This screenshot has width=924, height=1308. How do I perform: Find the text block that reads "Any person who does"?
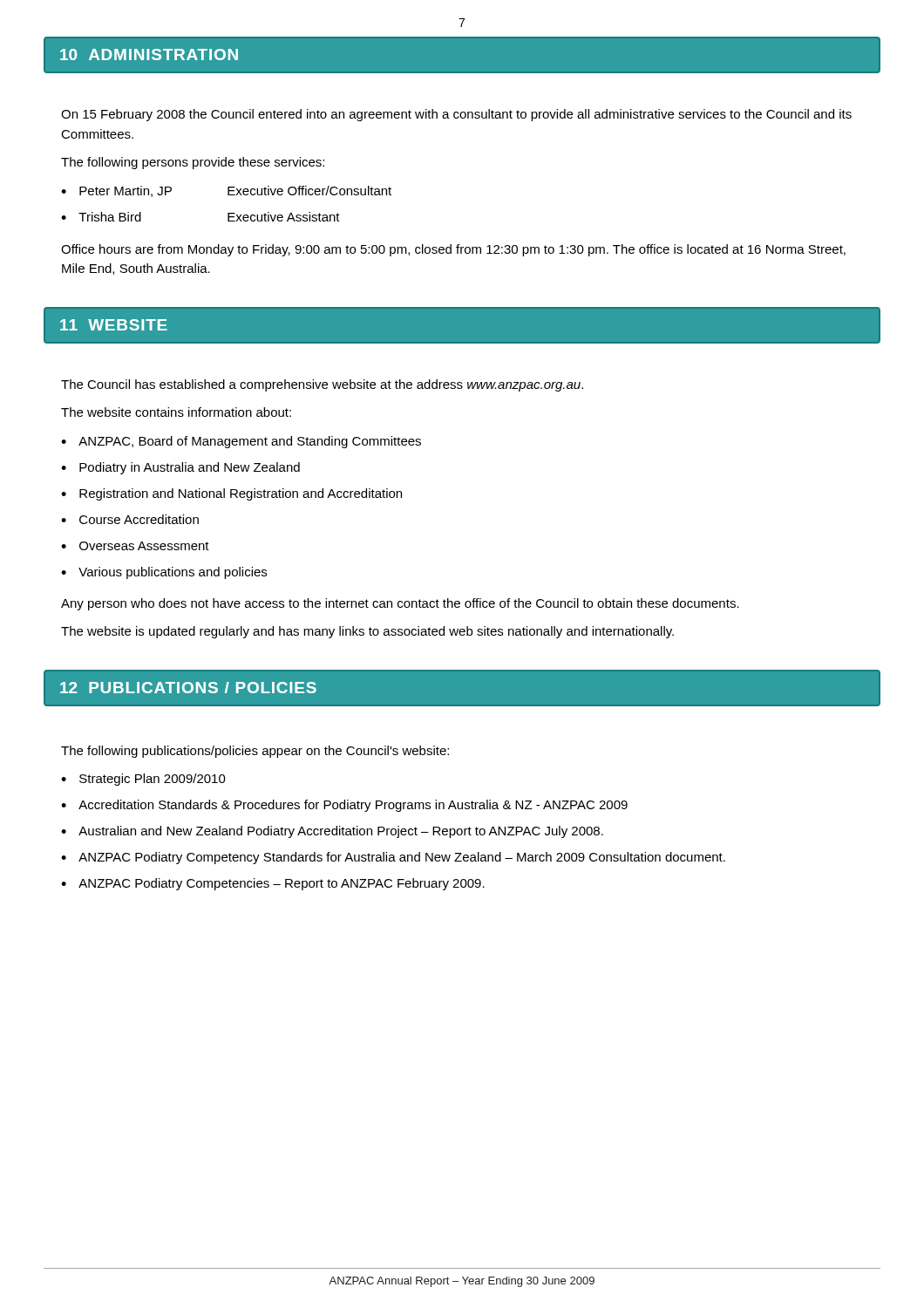click(462, 603)
